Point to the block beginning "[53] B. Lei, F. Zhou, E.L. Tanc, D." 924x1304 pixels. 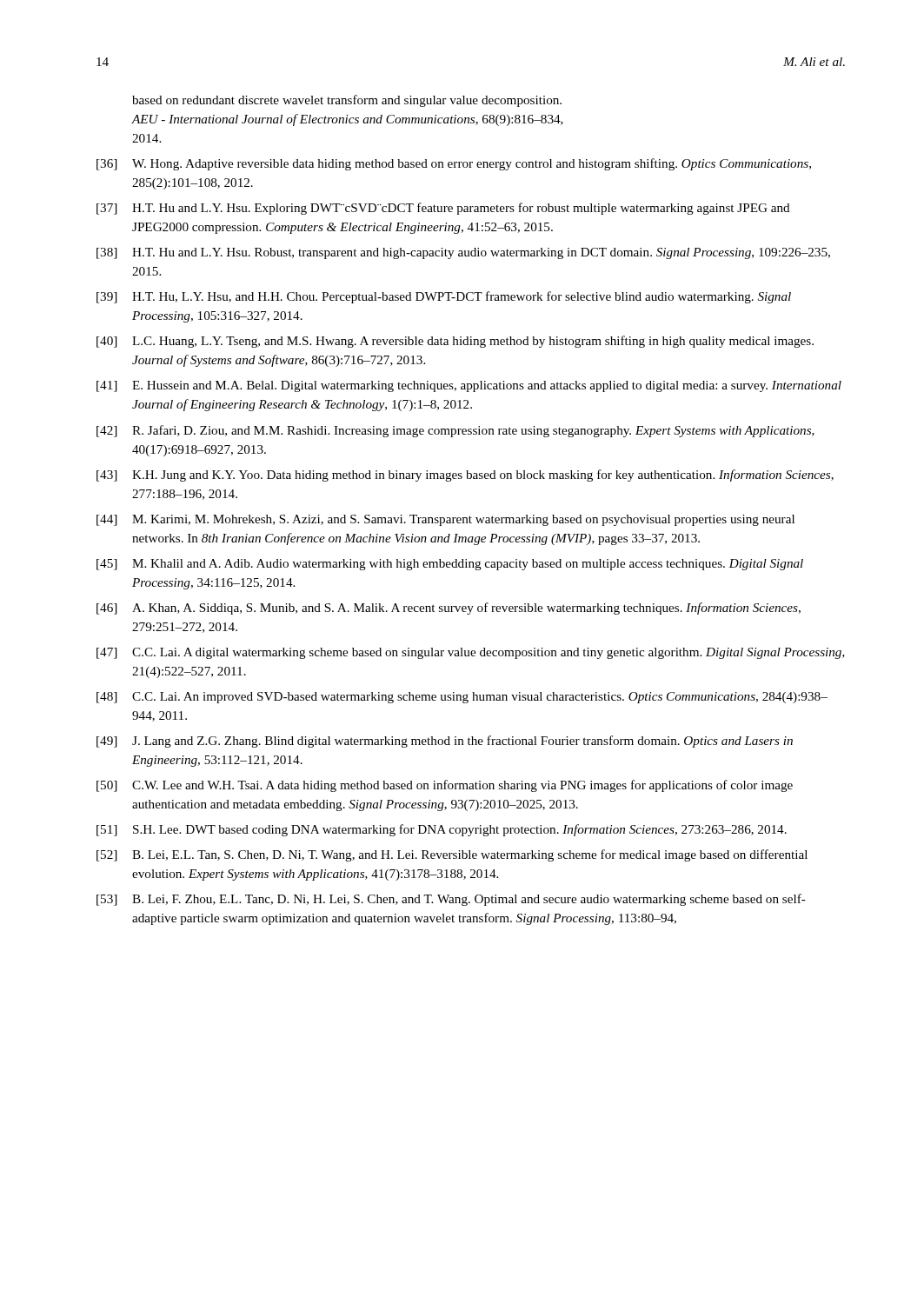471,909
